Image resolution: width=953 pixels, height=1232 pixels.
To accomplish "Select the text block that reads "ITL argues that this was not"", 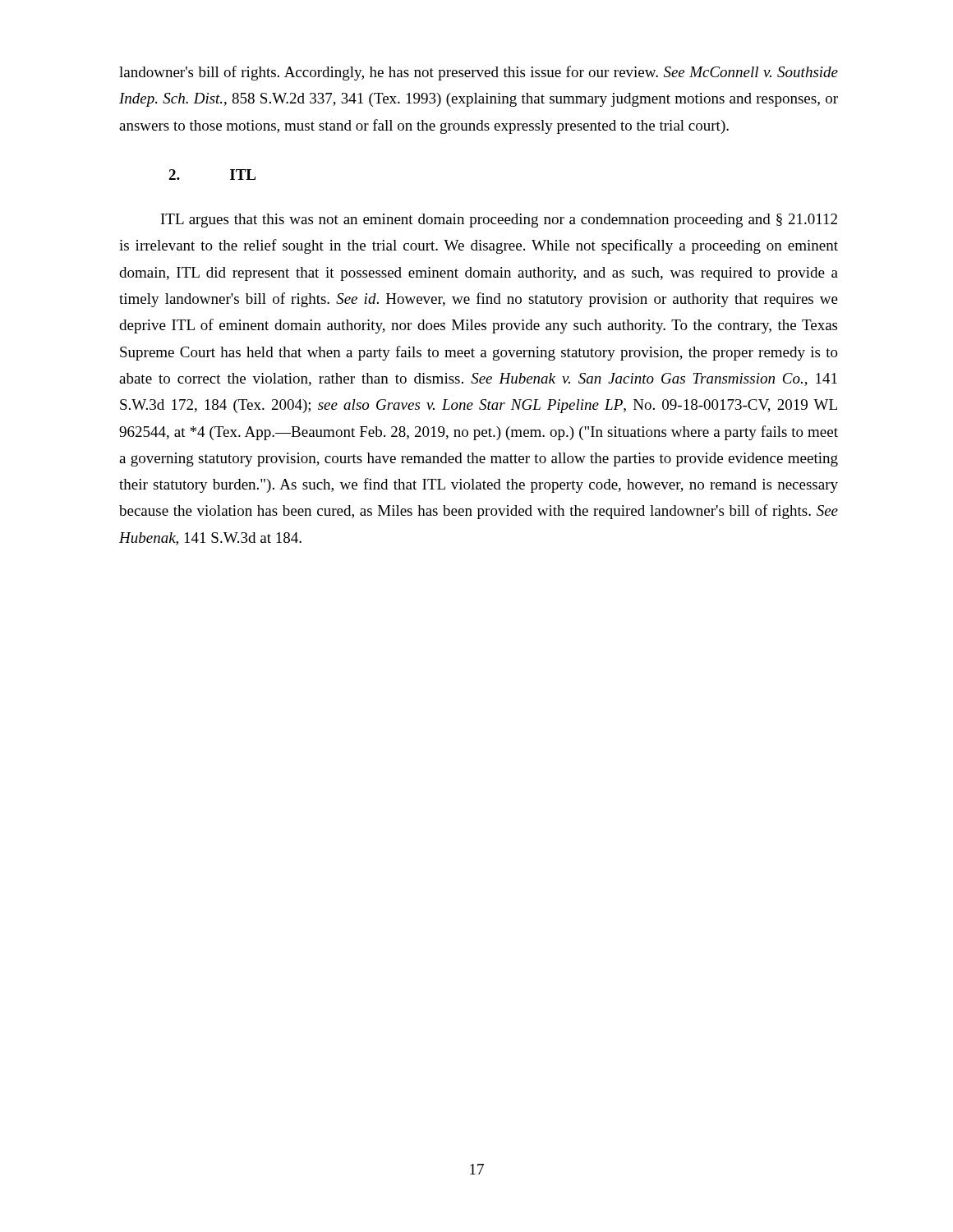I will [x=479, y=378].
